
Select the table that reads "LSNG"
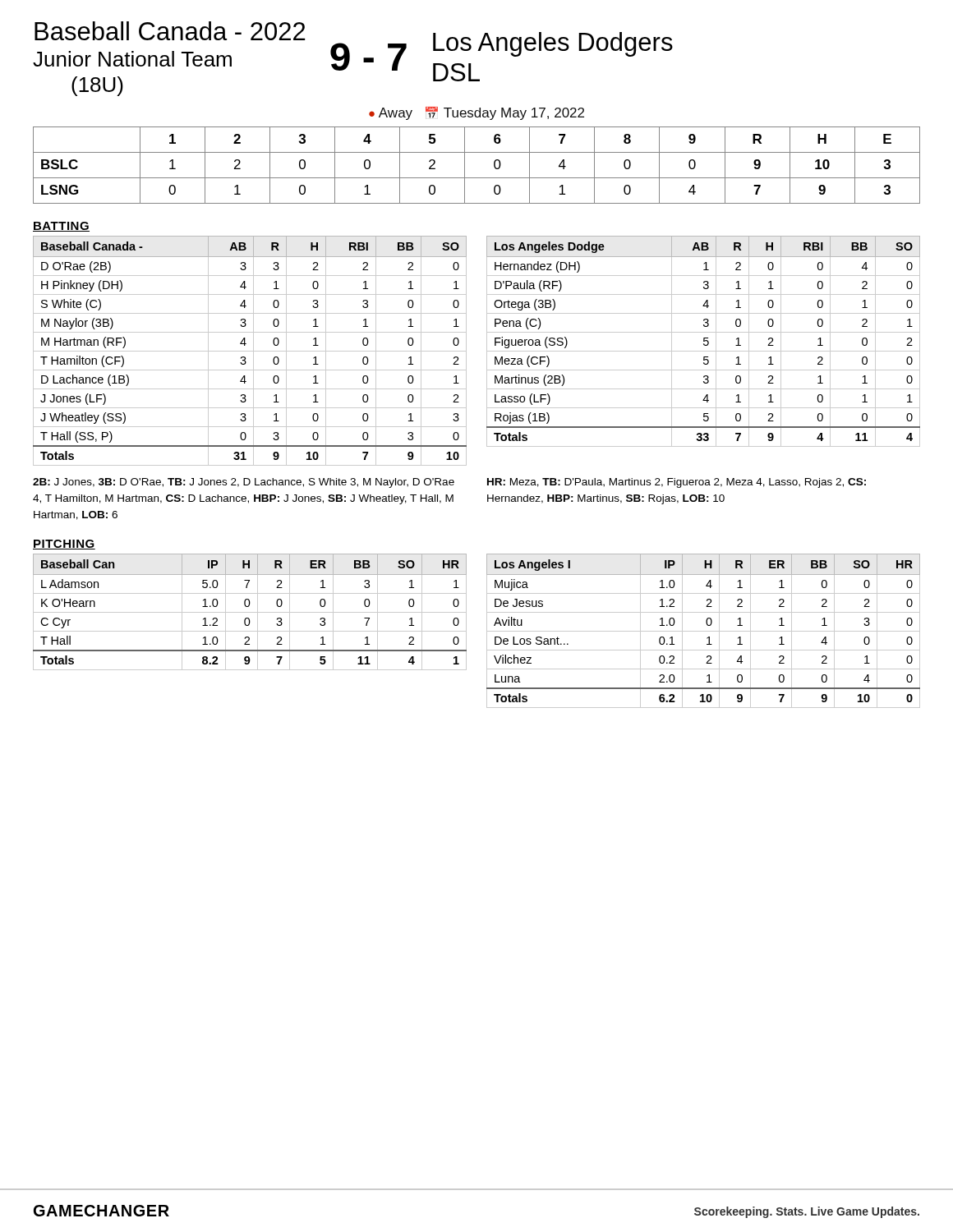pos(476,165)
